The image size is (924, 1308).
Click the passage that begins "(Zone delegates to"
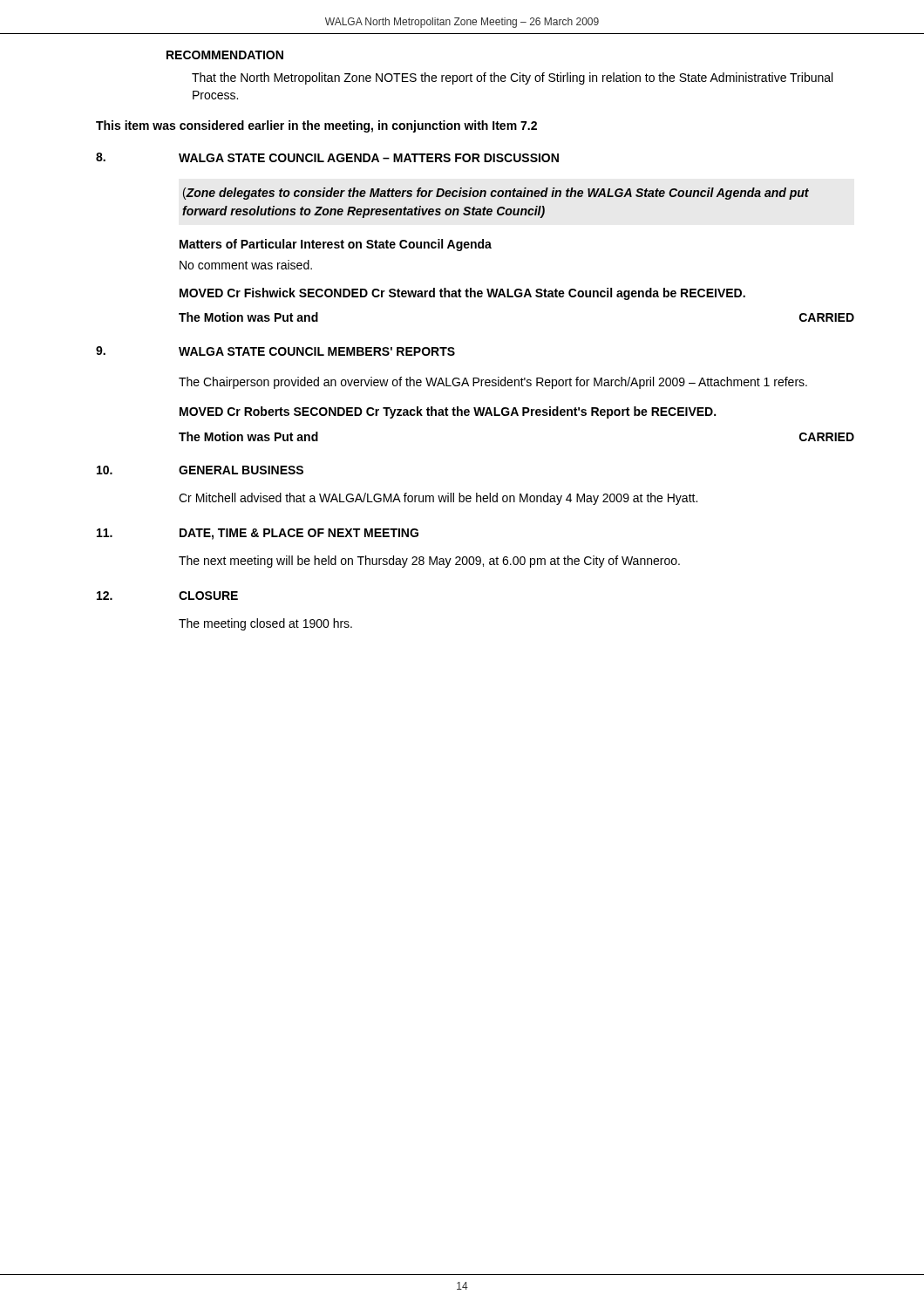click(495, 202)
